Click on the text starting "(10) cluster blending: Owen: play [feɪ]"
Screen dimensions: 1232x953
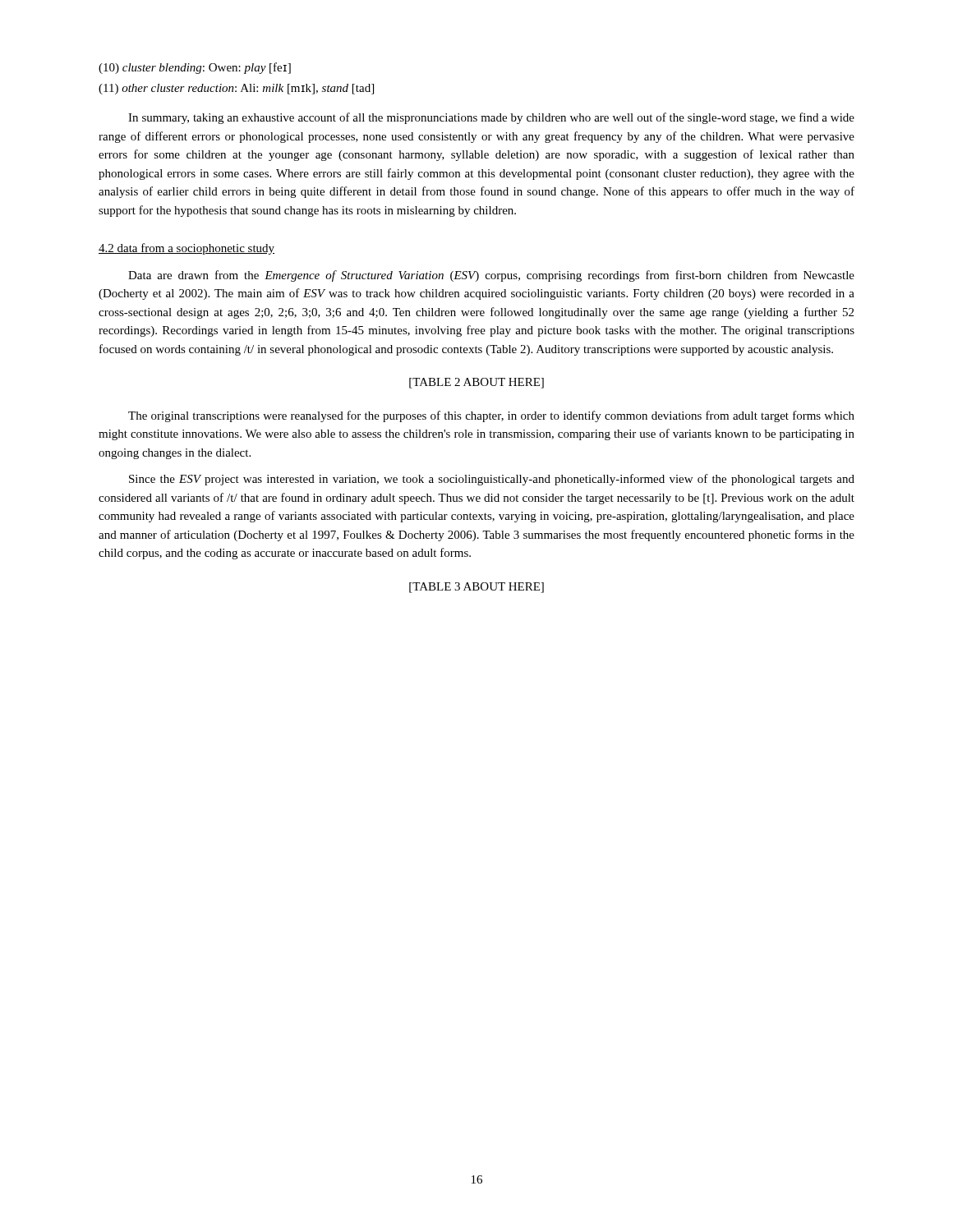coord(195,67)
